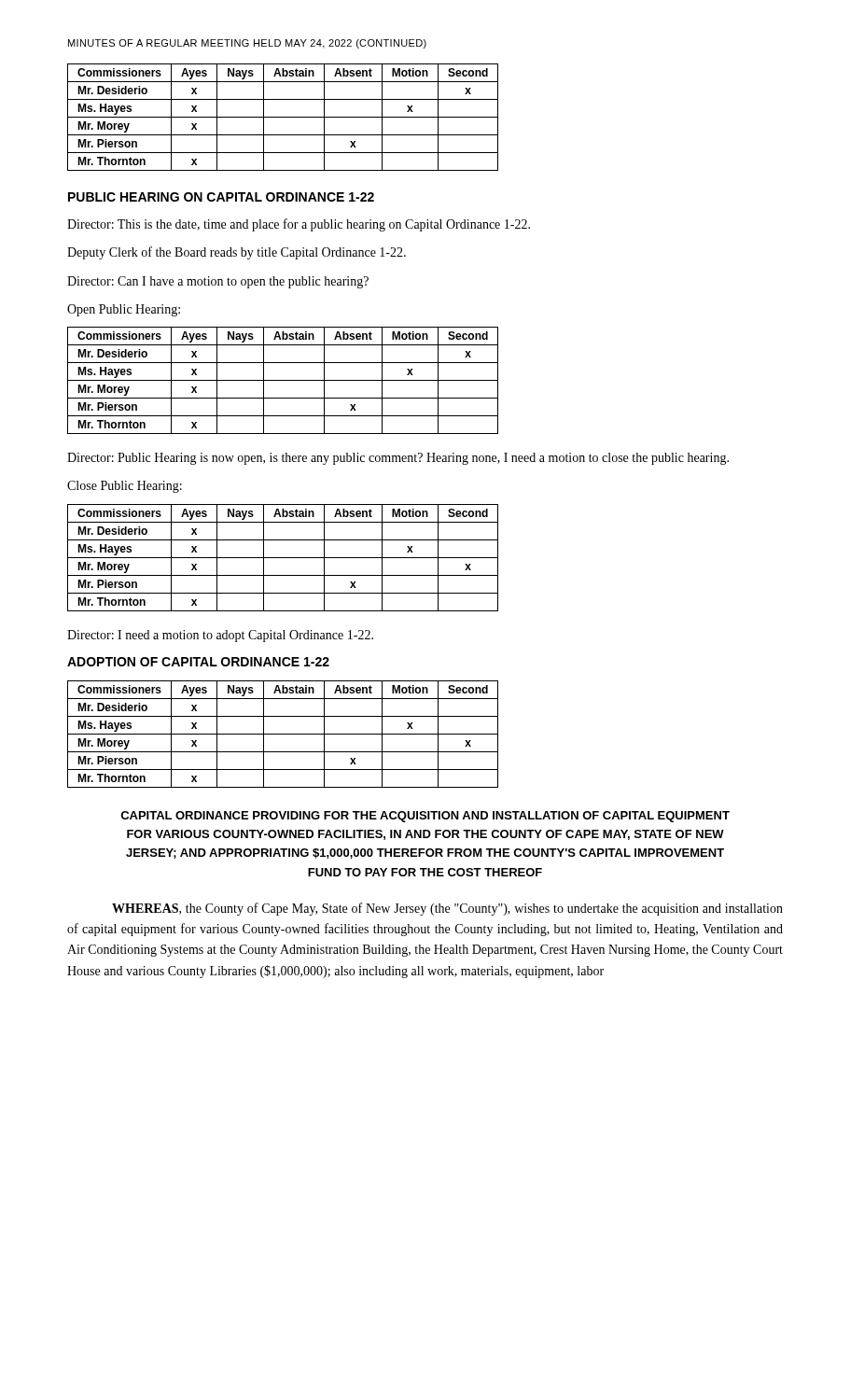This screenshot has height=1400, width=850.
Task: Select the text block that says "Director: This is the date, time"
Action: click(299, 224)
